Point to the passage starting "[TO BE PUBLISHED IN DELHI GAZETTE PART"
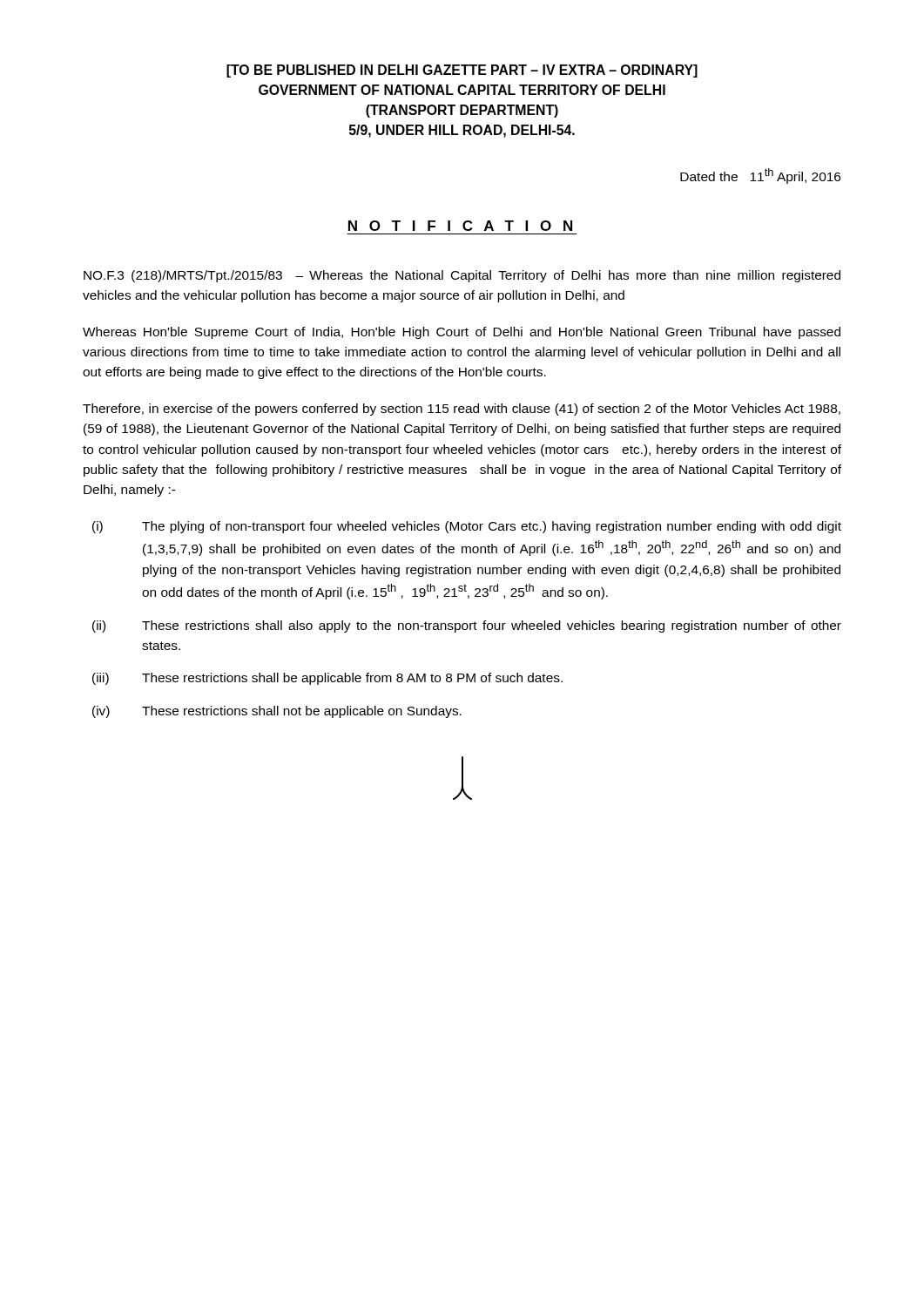This screenshot has width=924, height=1307. pyautogui.click(x=462, y=101)
